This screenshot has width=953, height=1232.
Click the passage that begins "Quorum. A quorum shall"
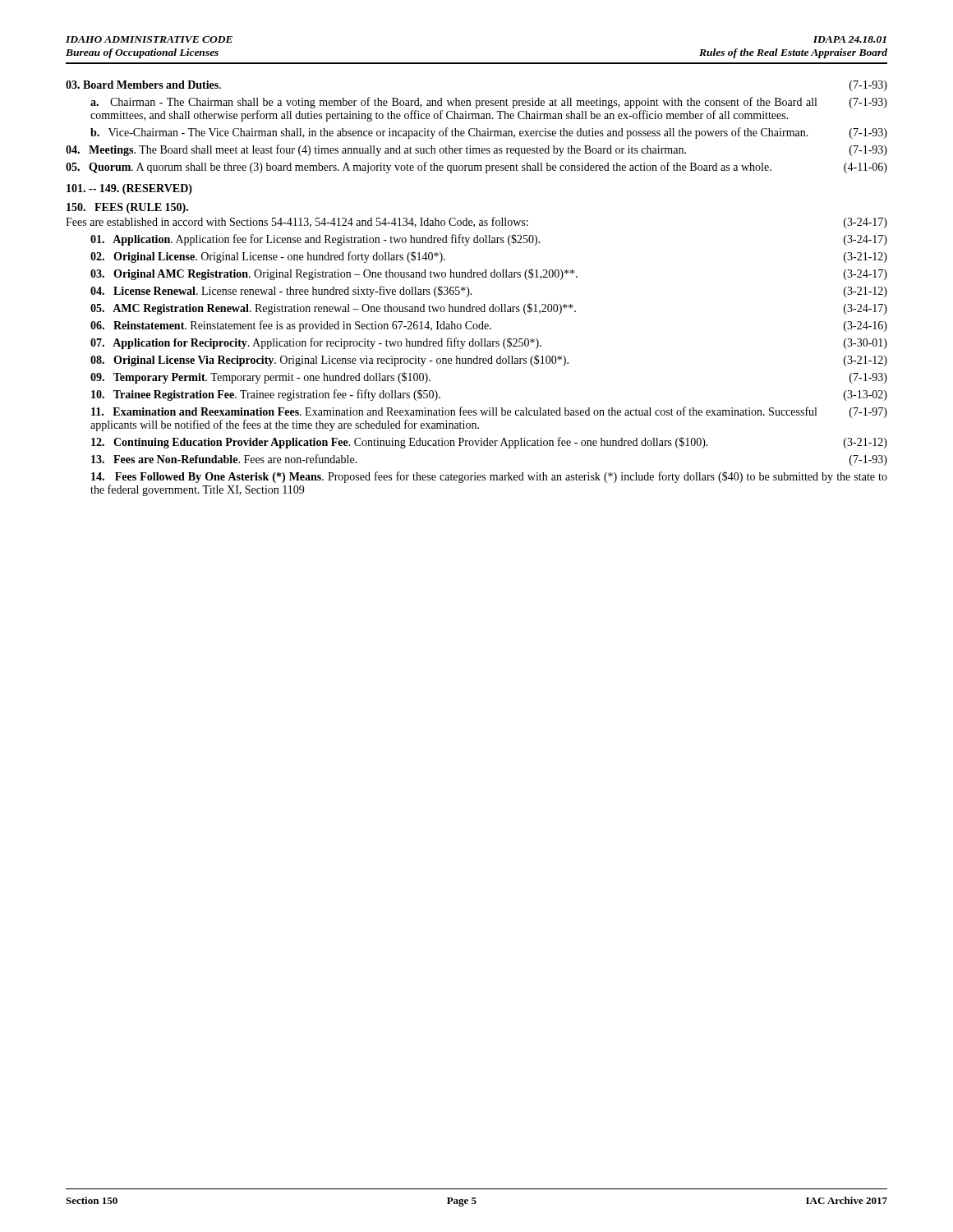pyautogui.click(x=476, y=168)
